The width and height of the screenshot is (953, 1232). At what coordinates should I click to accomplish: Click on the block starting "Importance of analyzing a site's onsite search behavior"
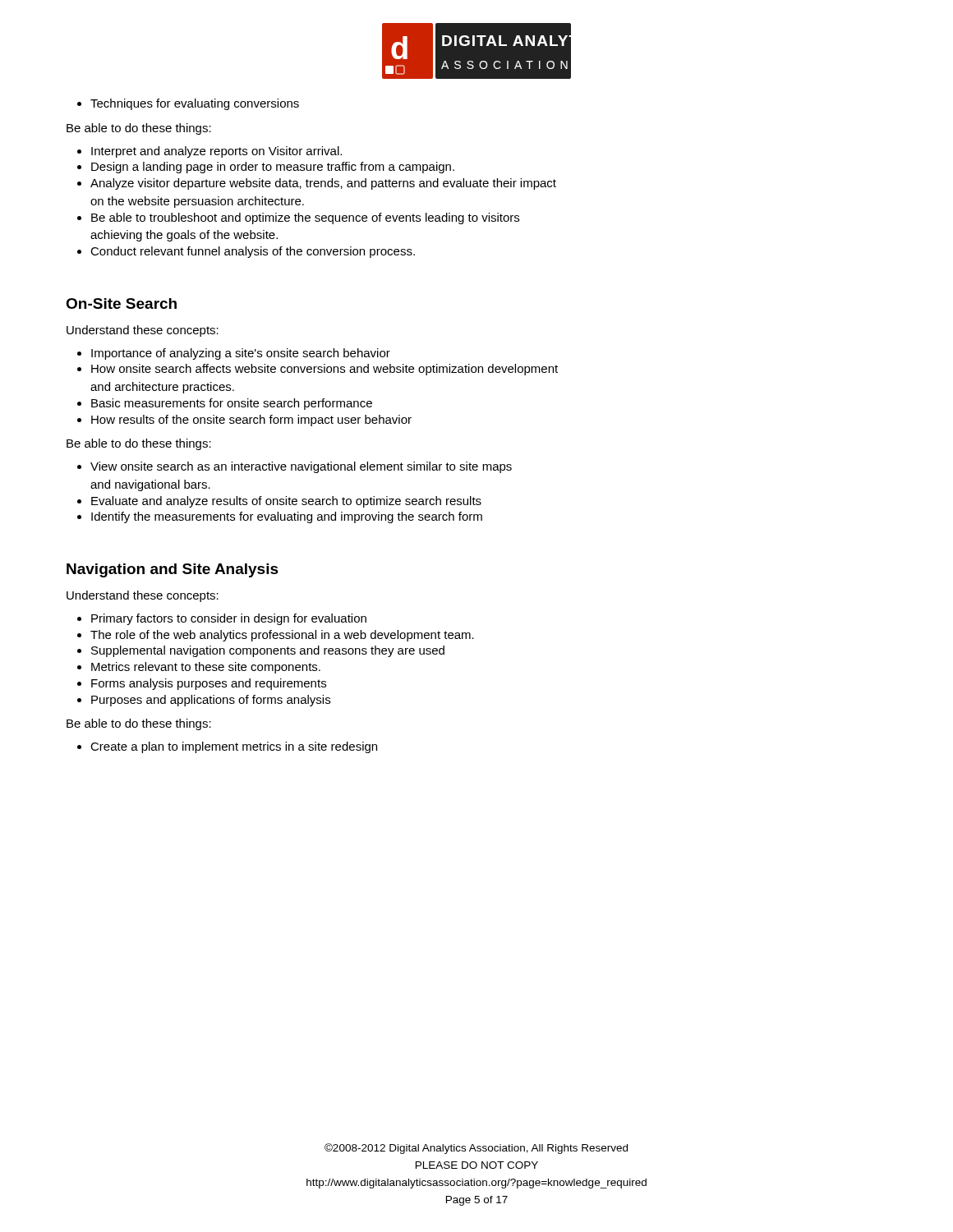click(234, 354)
